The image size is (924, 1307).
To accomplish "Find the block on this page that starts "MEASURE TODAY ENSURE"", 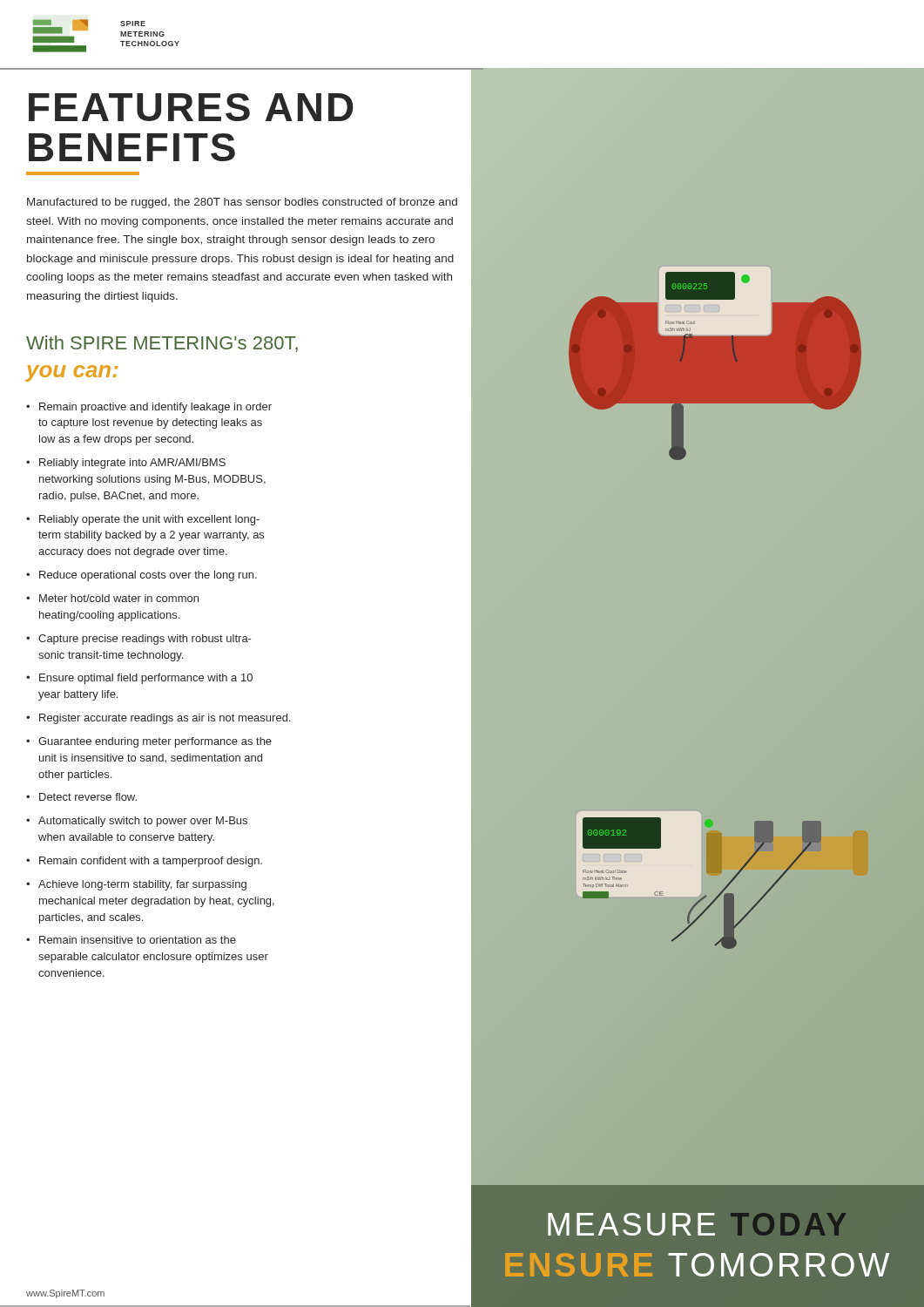I will pos(698,1246).
